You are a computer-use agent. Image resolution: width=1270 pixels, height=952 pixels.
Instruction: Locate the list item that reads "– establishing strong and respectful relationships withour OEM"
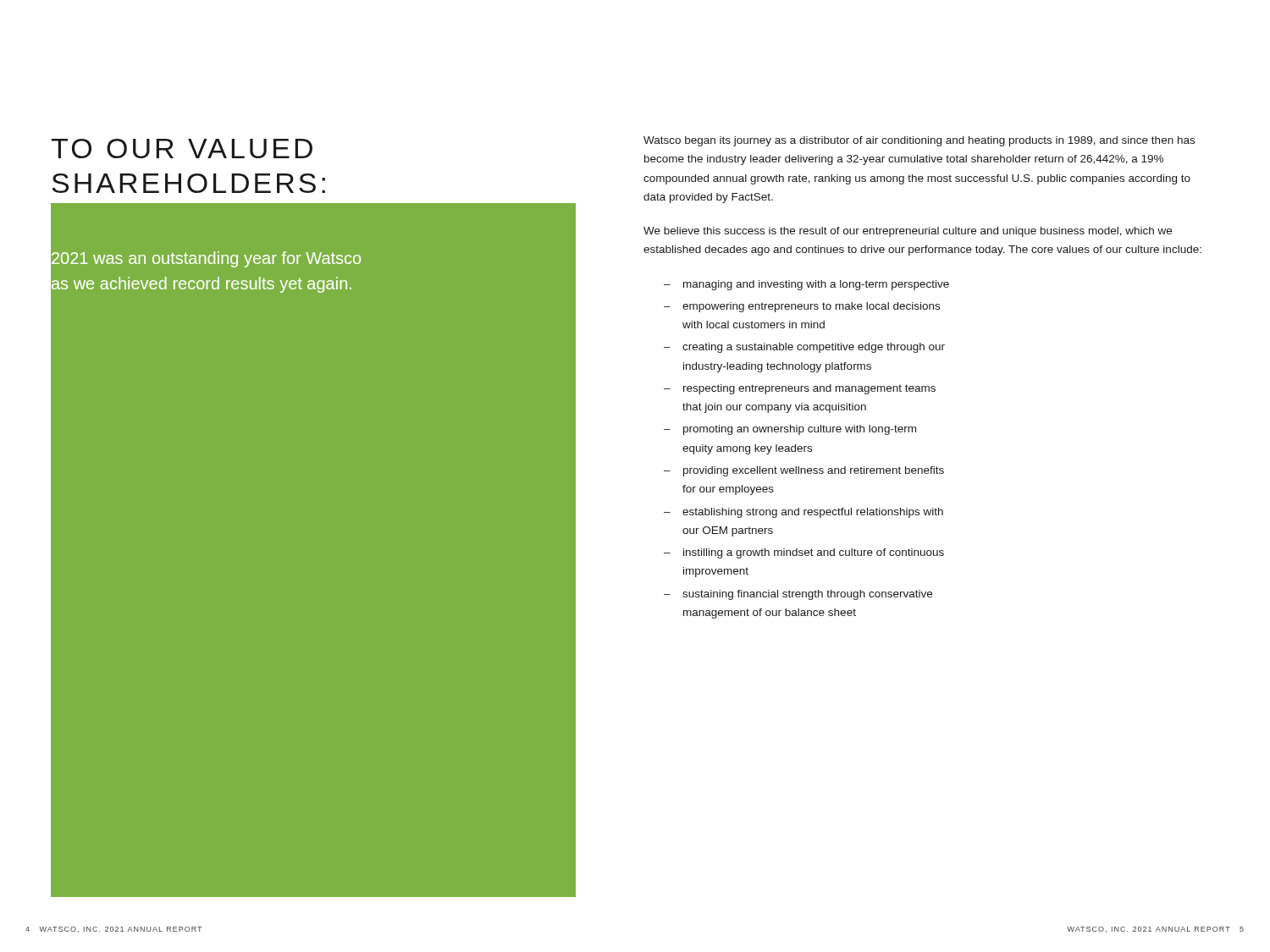933,521
